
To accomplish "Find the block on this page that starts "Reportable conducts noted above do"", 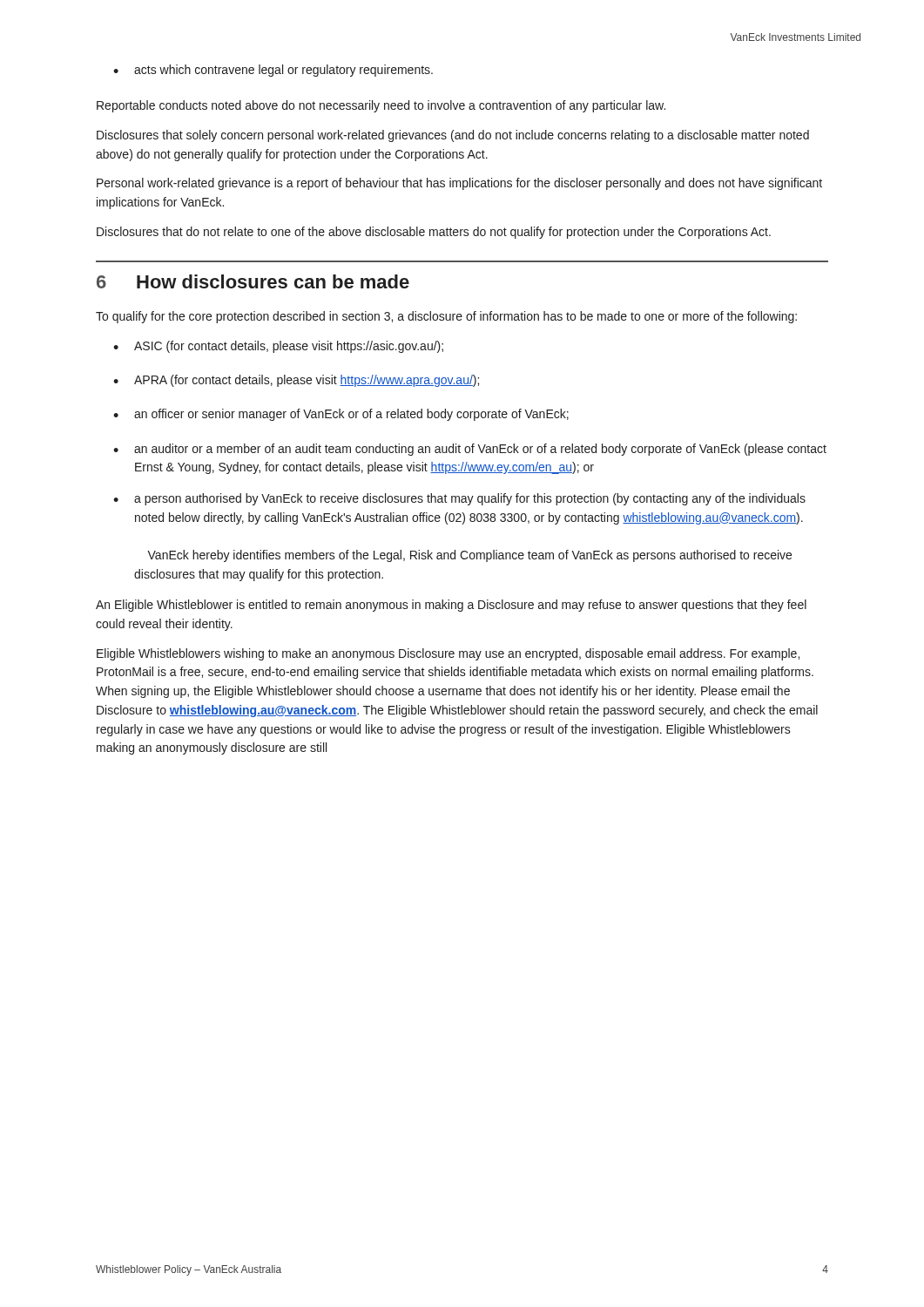I will [381, 106].
